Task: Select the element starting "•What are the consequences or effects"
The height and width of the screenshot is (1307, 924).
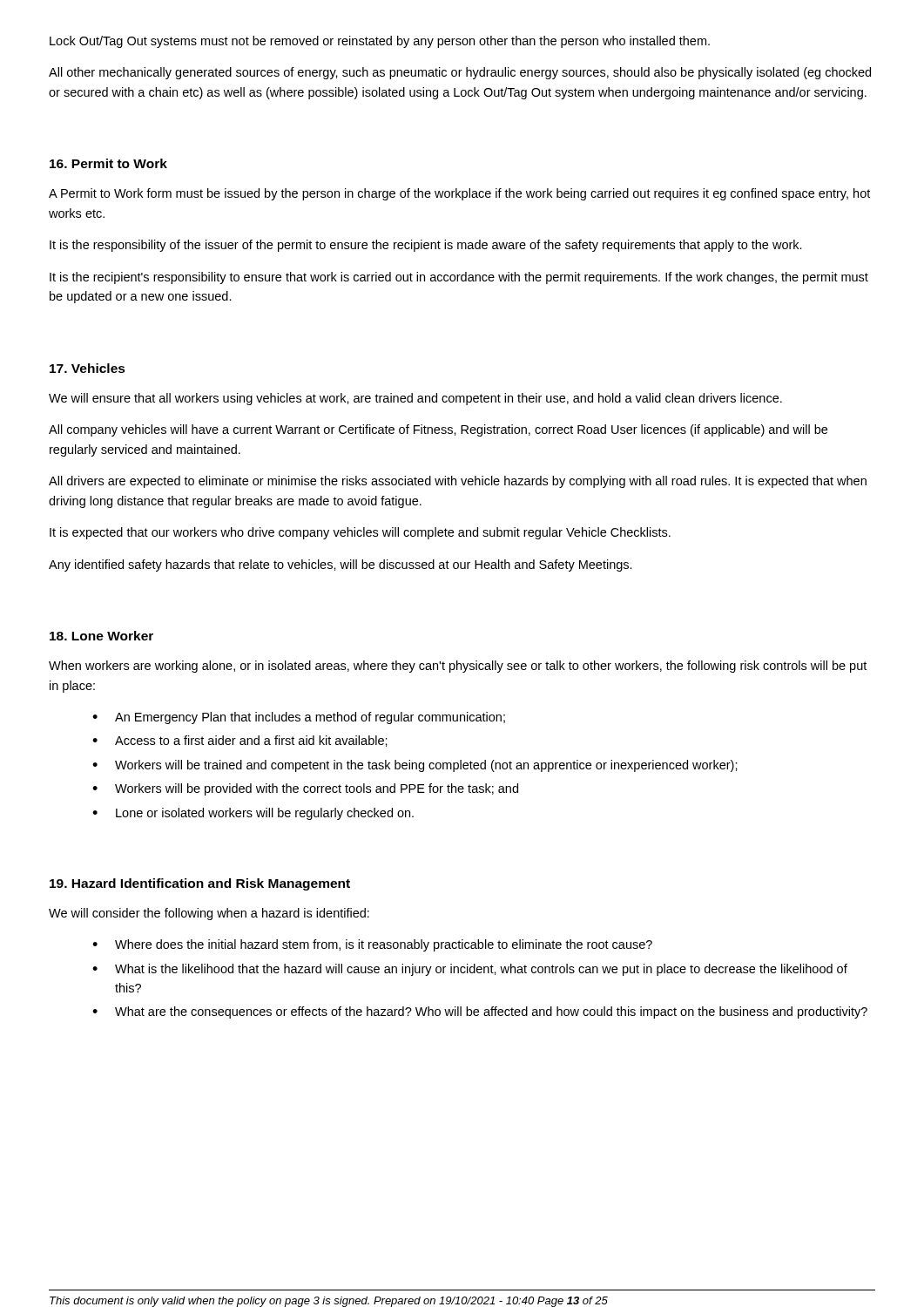Action: (480, 1012)
